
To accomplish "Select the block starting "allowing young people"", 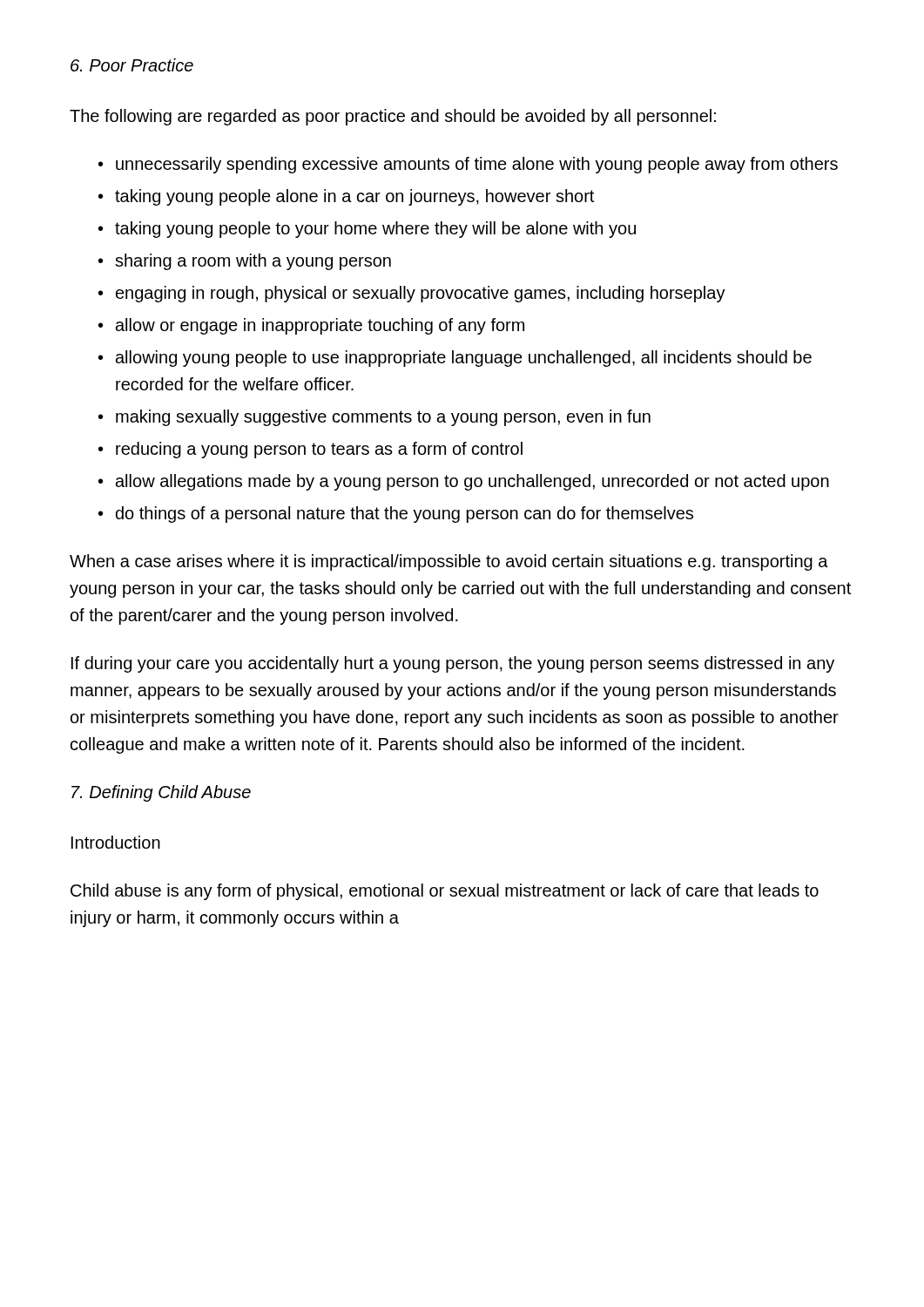I will [464, 371].
